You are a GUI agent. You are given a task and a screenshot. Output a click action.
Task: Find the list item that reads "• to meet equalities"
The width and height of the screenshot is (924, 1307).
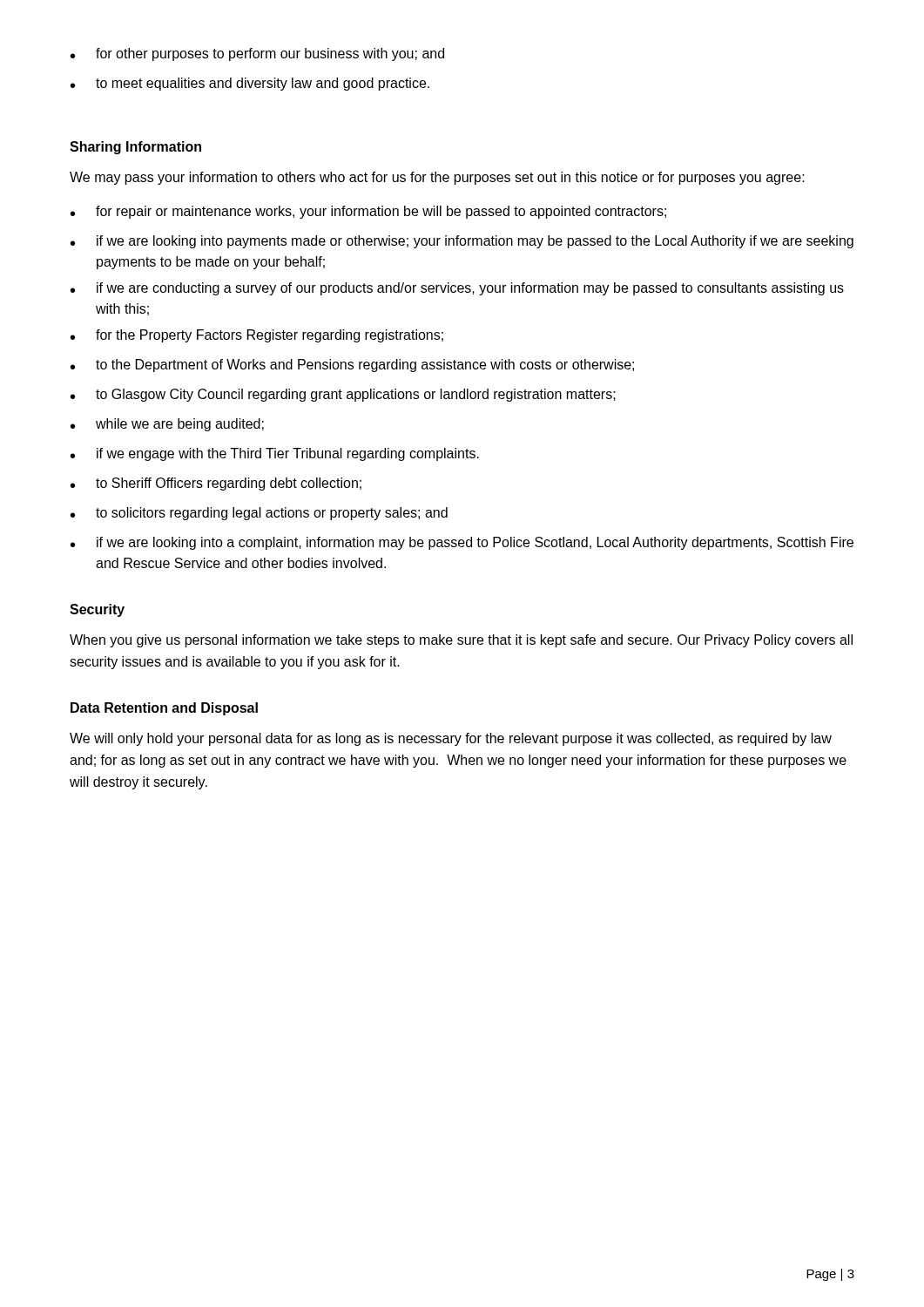[x=250, y=84]
